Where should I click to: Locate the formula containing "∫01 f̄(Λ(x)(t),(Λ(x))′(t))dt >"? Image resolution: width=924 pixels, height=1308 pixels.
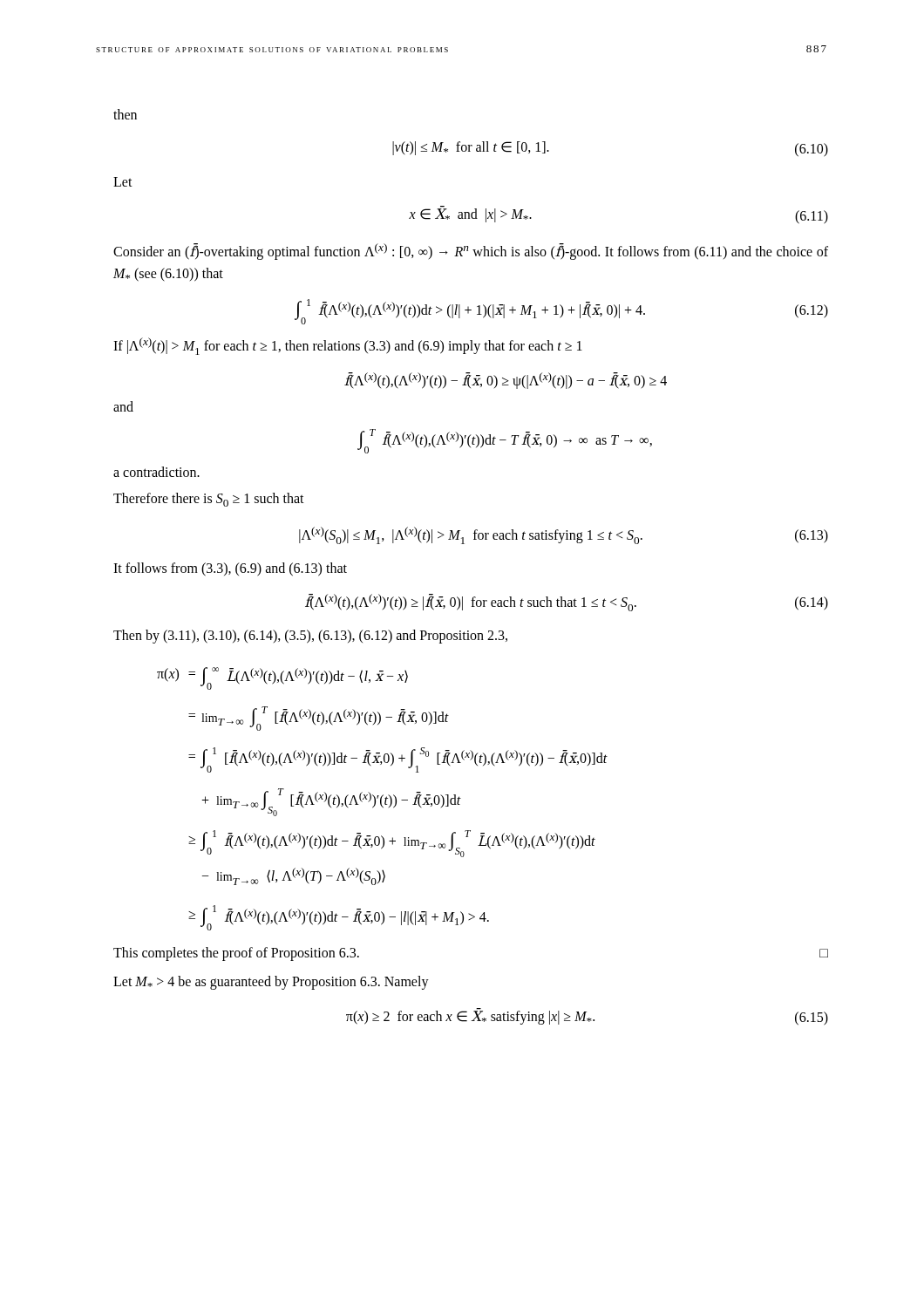562,310
